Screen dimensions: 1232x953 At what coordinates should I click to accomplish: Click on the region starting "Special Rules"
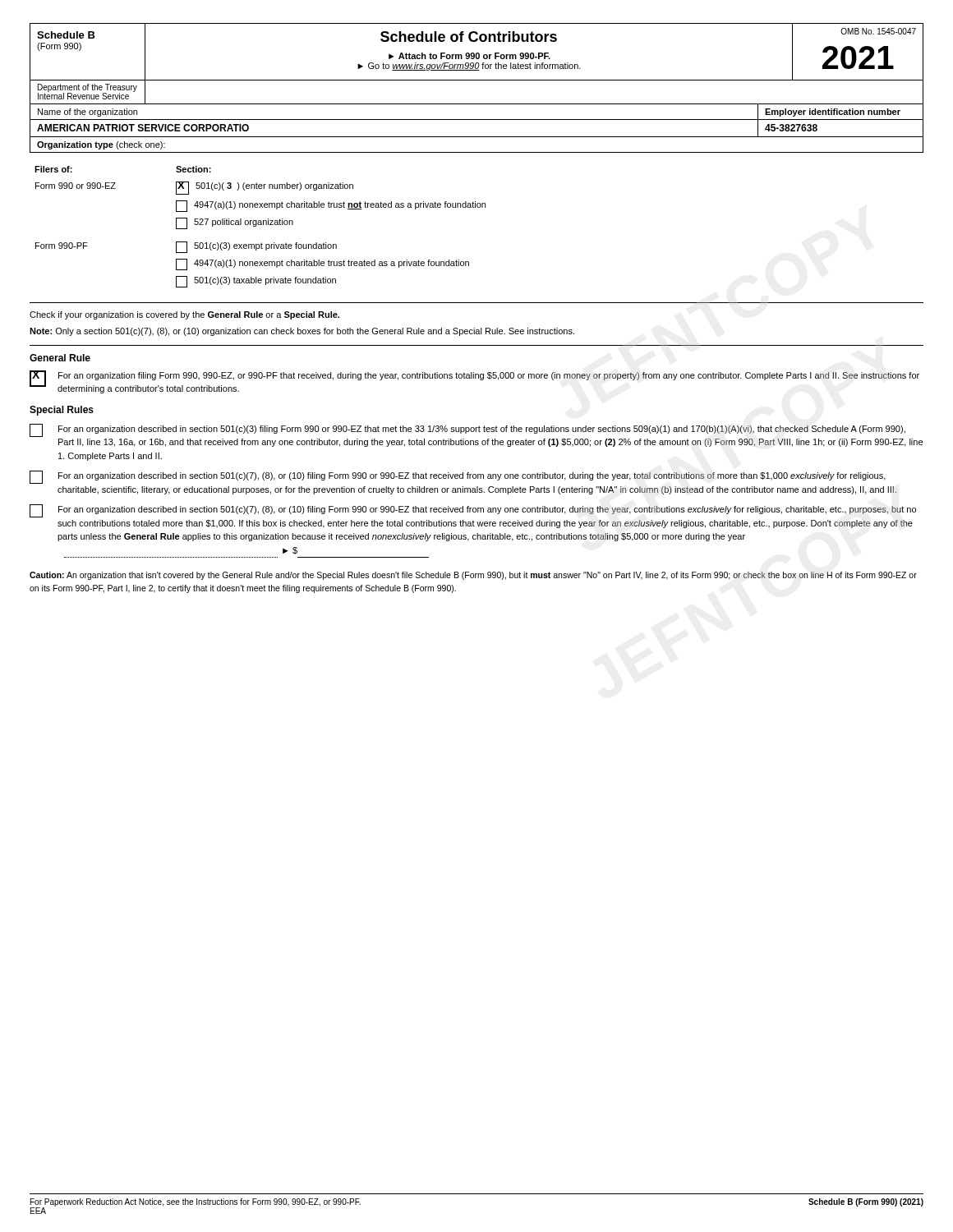[x=62, y=409]
